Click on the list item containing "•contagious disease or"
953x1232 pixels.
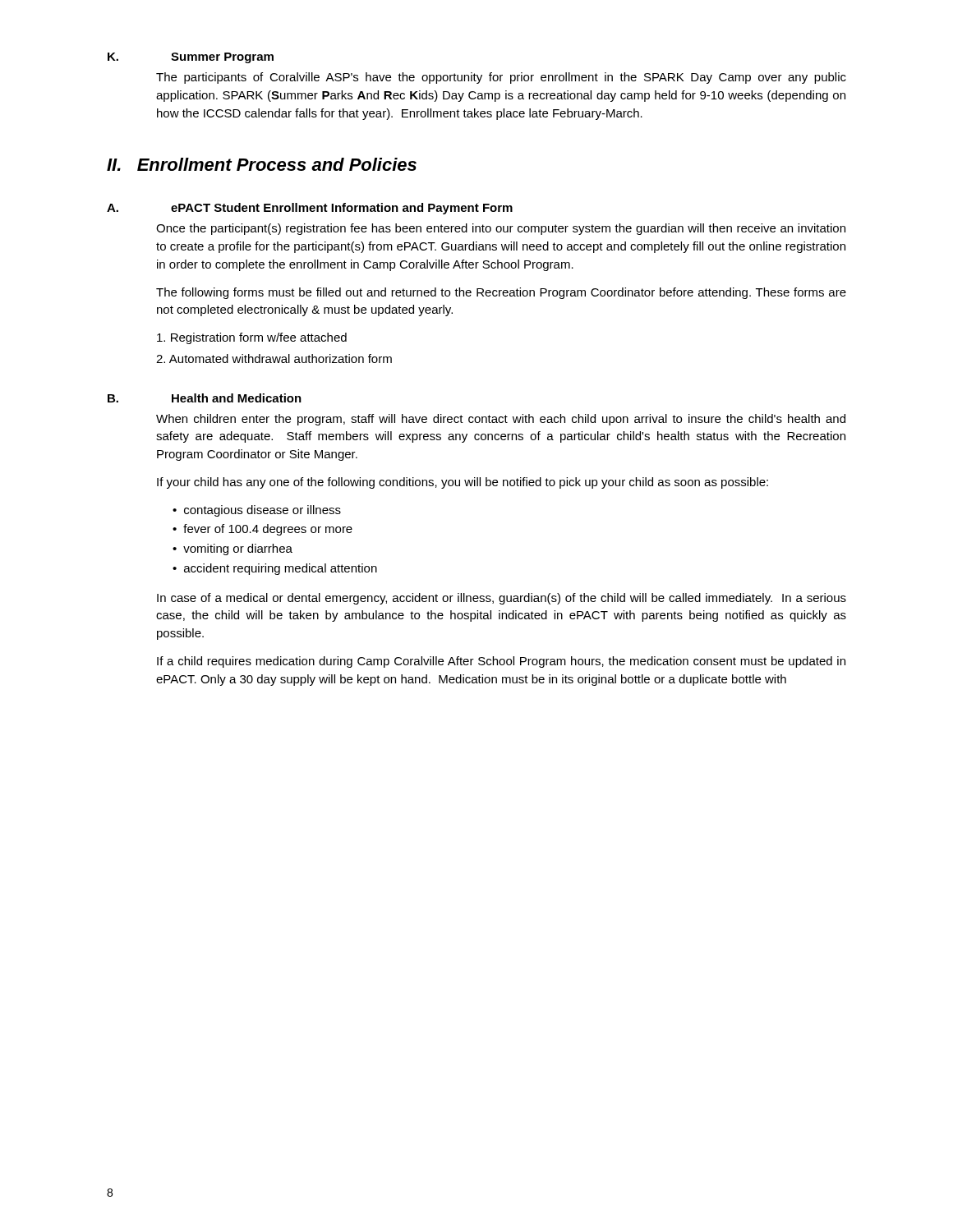tap(257, 509)
